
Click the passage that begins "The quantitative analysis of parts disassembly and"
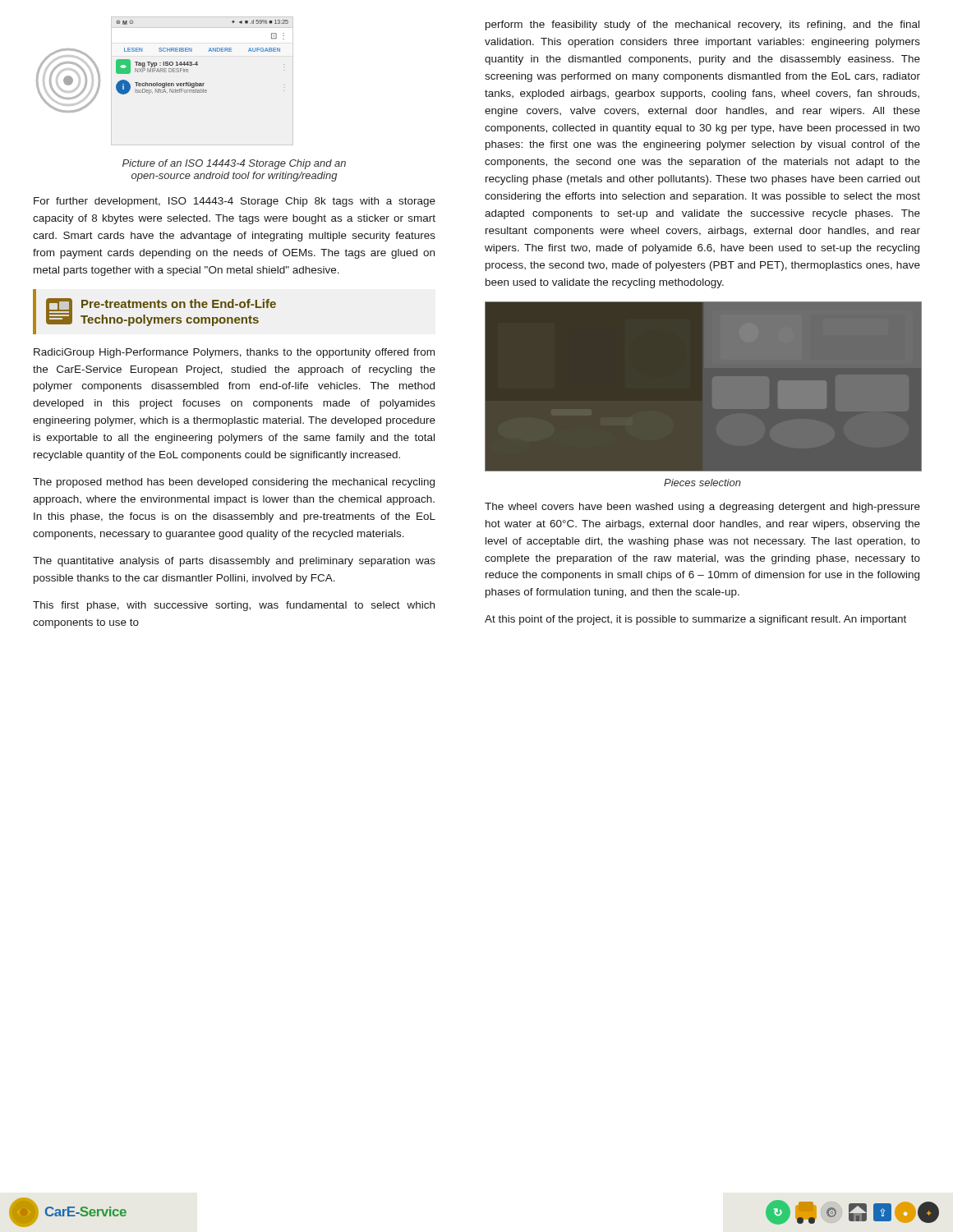(234, 570)
